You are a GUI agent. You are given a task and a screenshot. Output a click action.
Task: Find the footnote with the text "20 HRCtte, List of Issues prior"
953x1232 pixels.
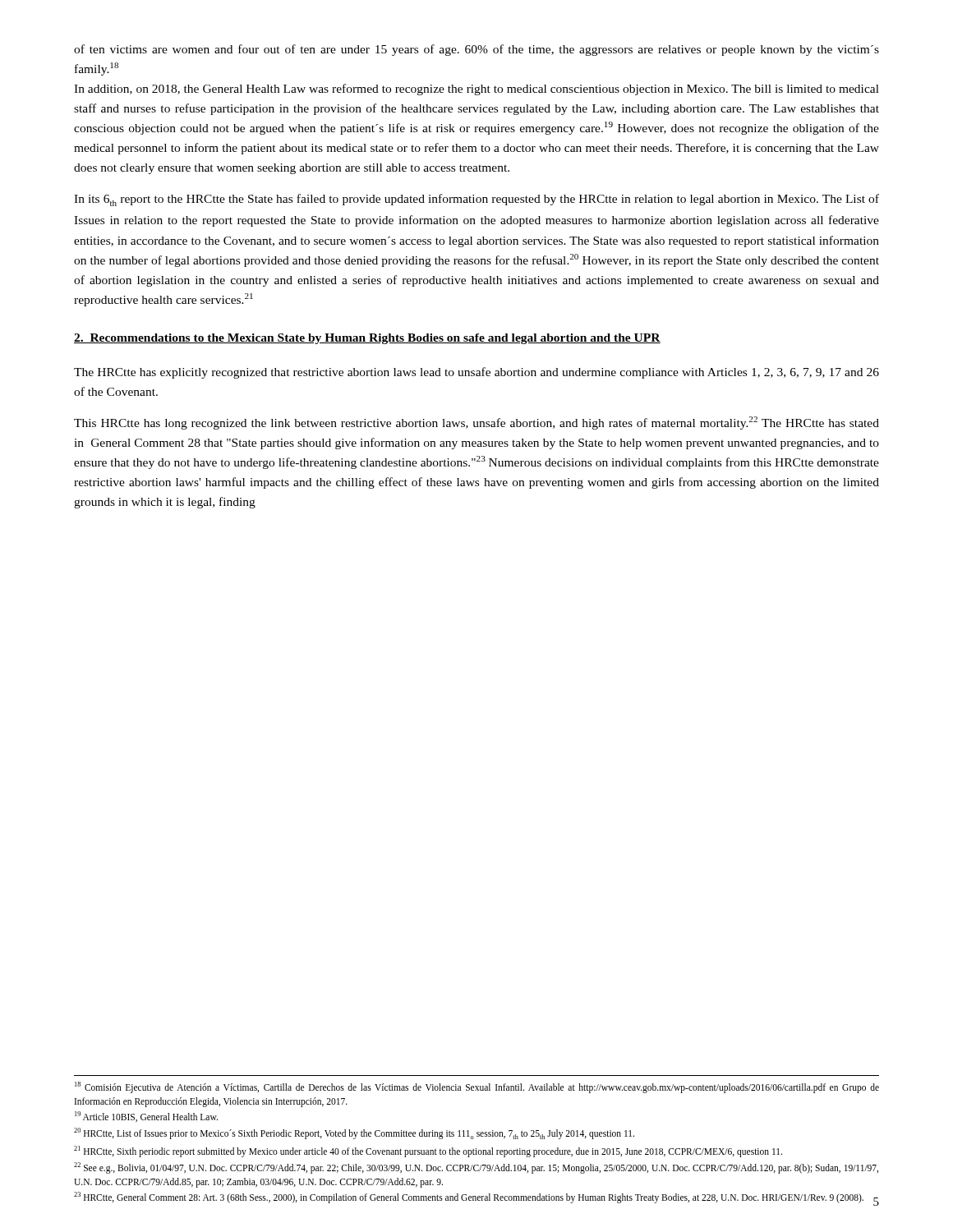pos(354,1134)
